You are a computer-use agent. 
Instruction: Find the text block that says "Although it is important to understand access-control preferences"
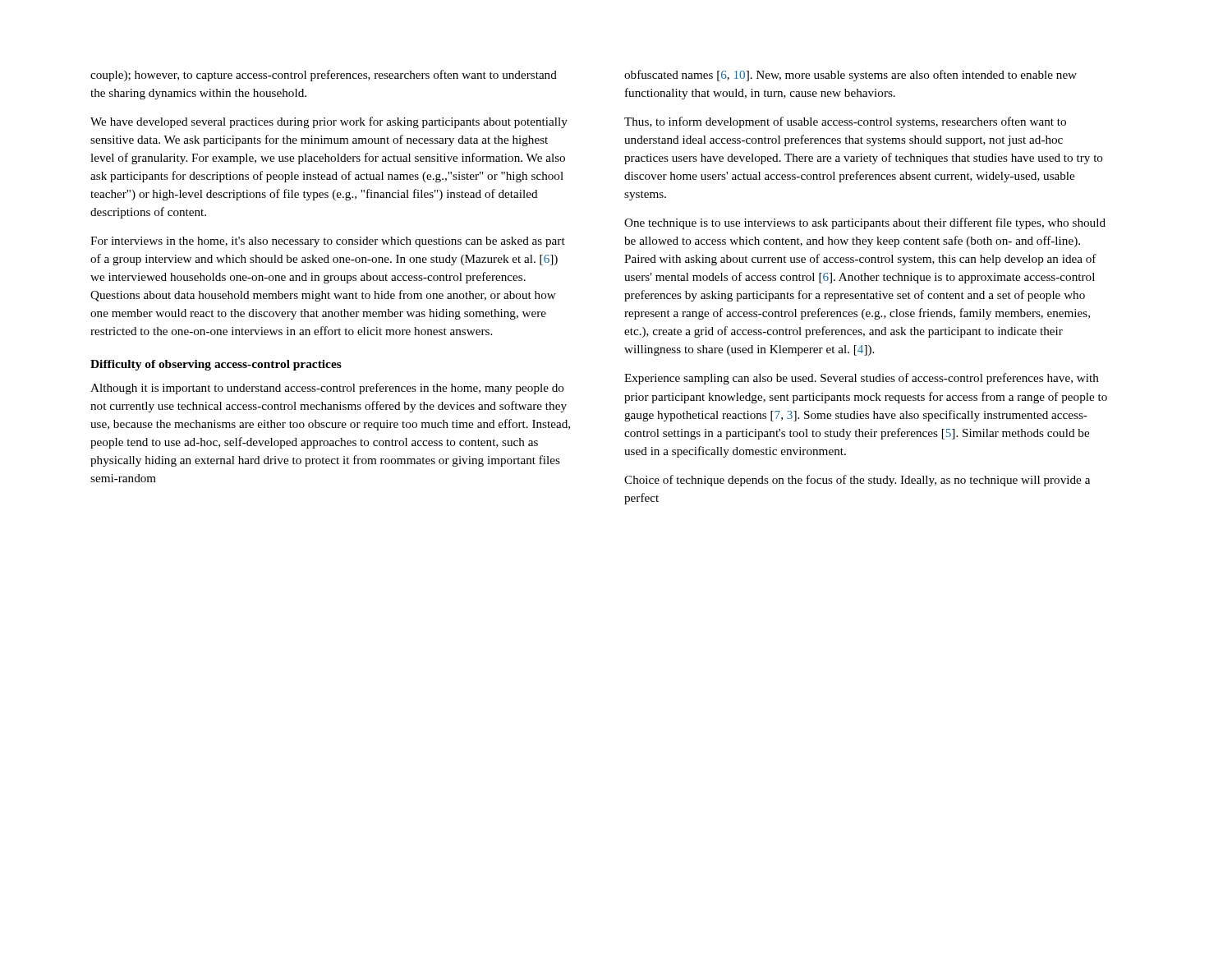click(333, 433)
